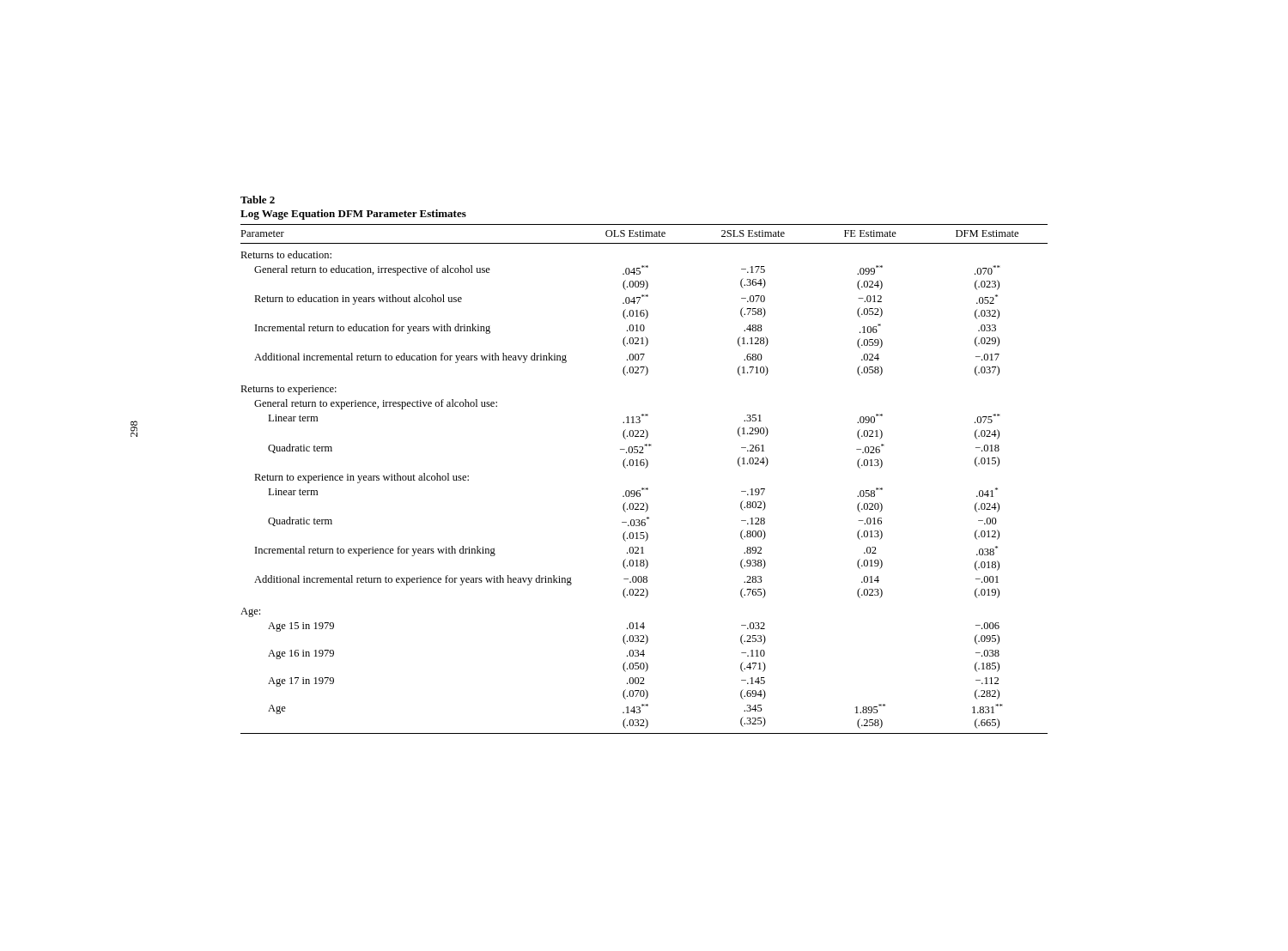This screenshot has height=951, width=1288.
Task: Select the text starting "Table 2 Log"
Action: pyautogui.click(x=258, y=200)
